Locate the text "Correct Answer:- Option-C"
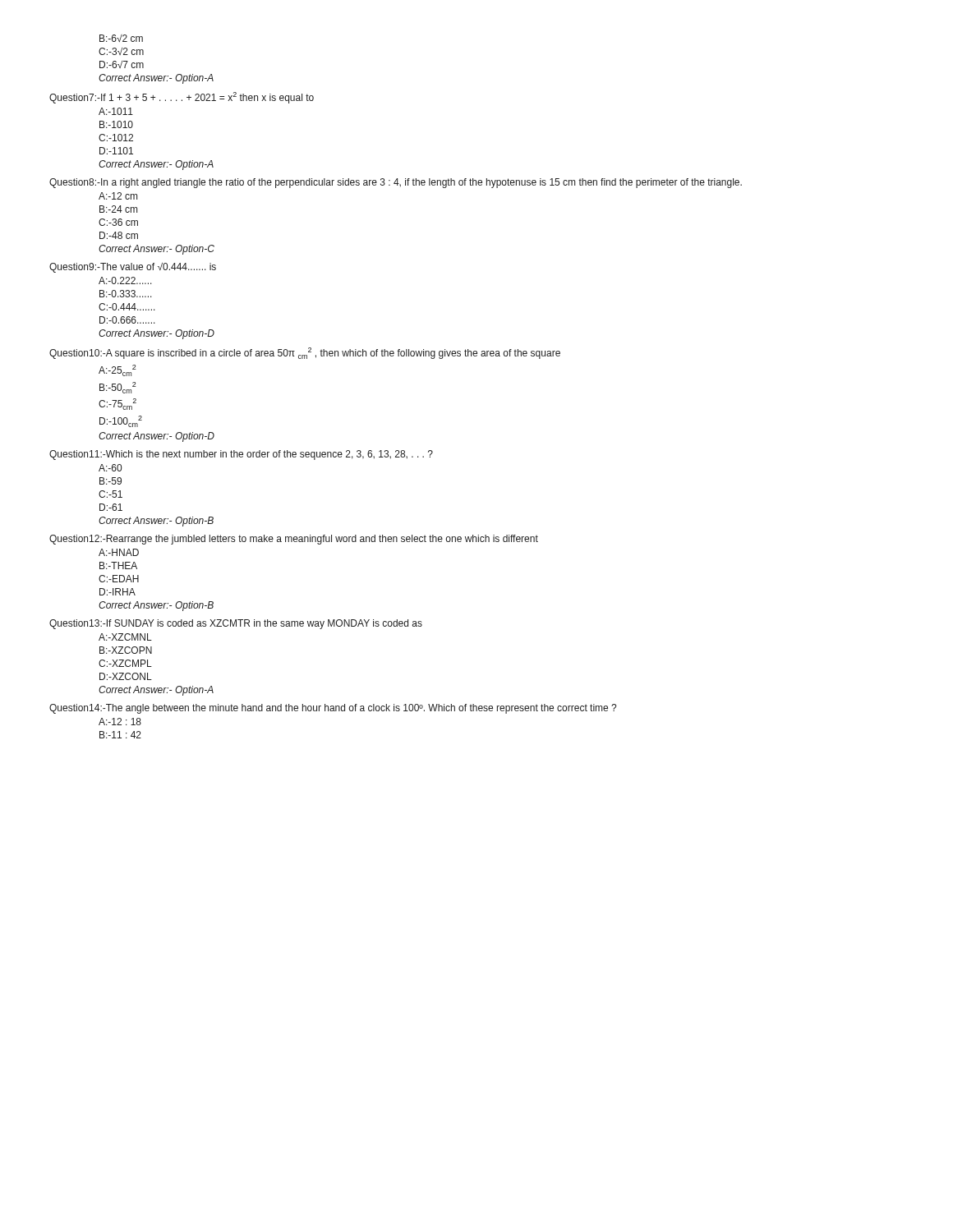Viewport: 953px width, 1232px height. click(x=156, y=249)
